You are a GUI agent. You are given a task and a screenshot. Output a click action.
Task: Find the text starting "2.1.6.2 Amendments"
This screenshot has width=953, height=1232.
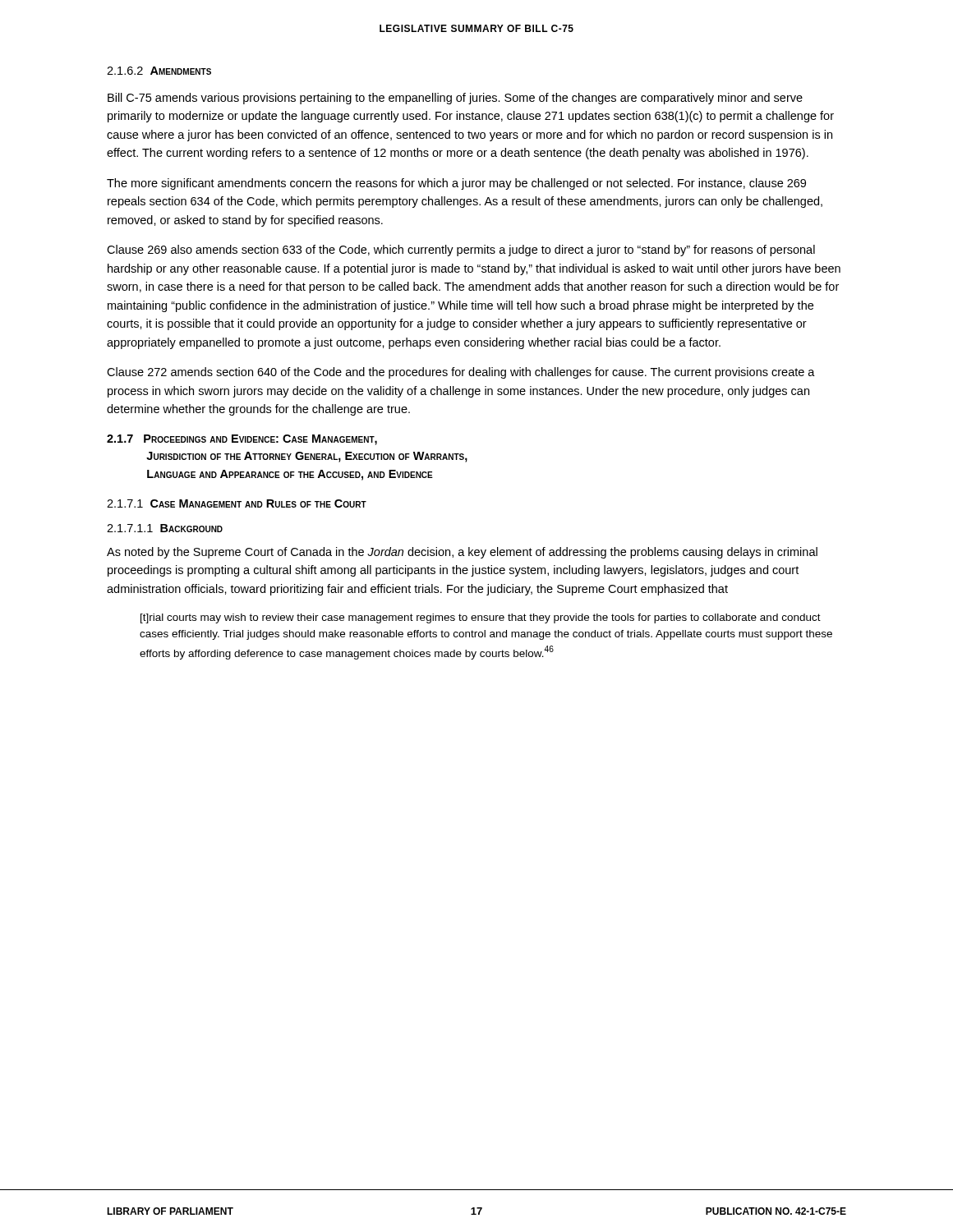click(x=159, y=71)
